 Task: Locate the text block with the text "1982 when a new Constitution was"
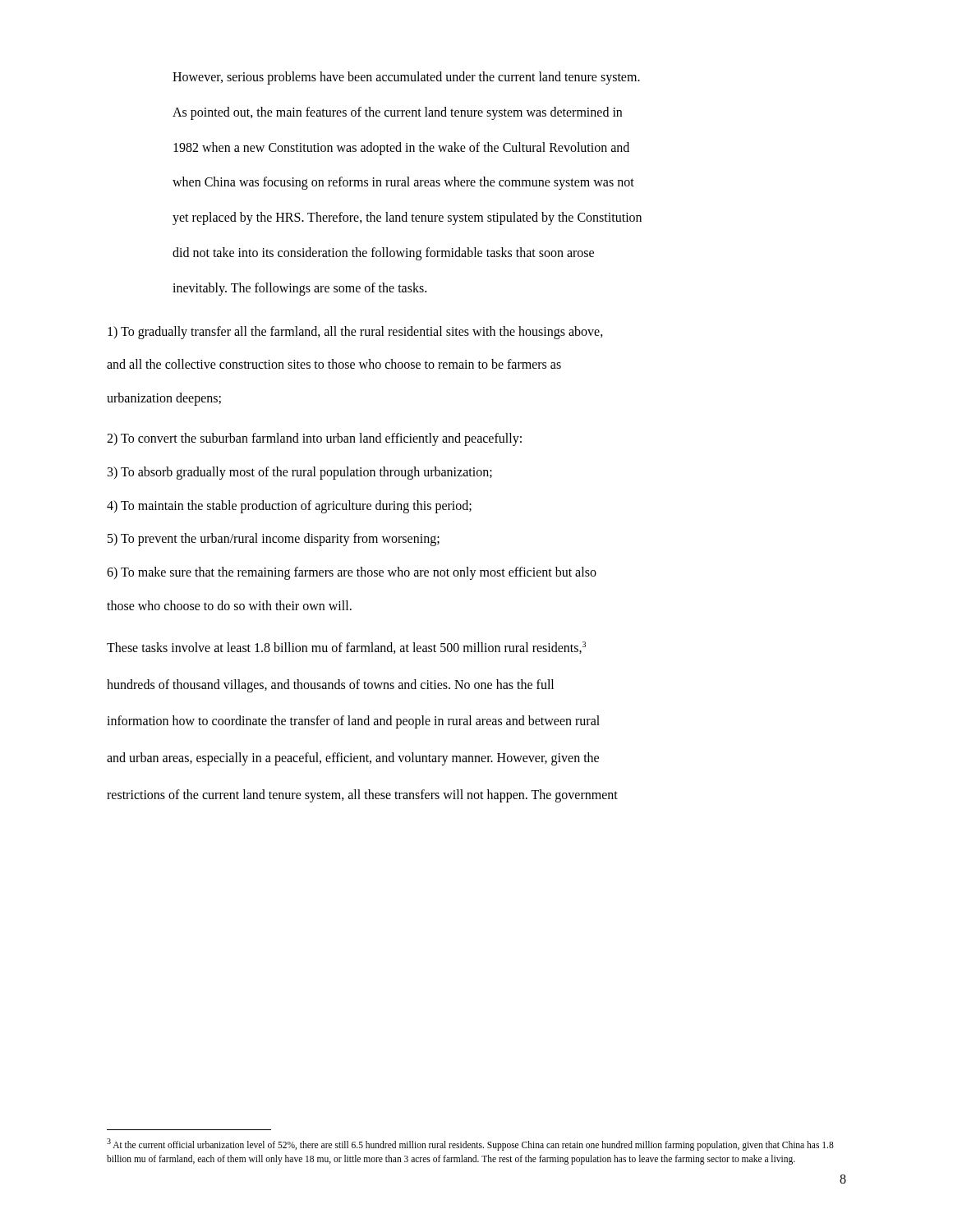[401, 147]
